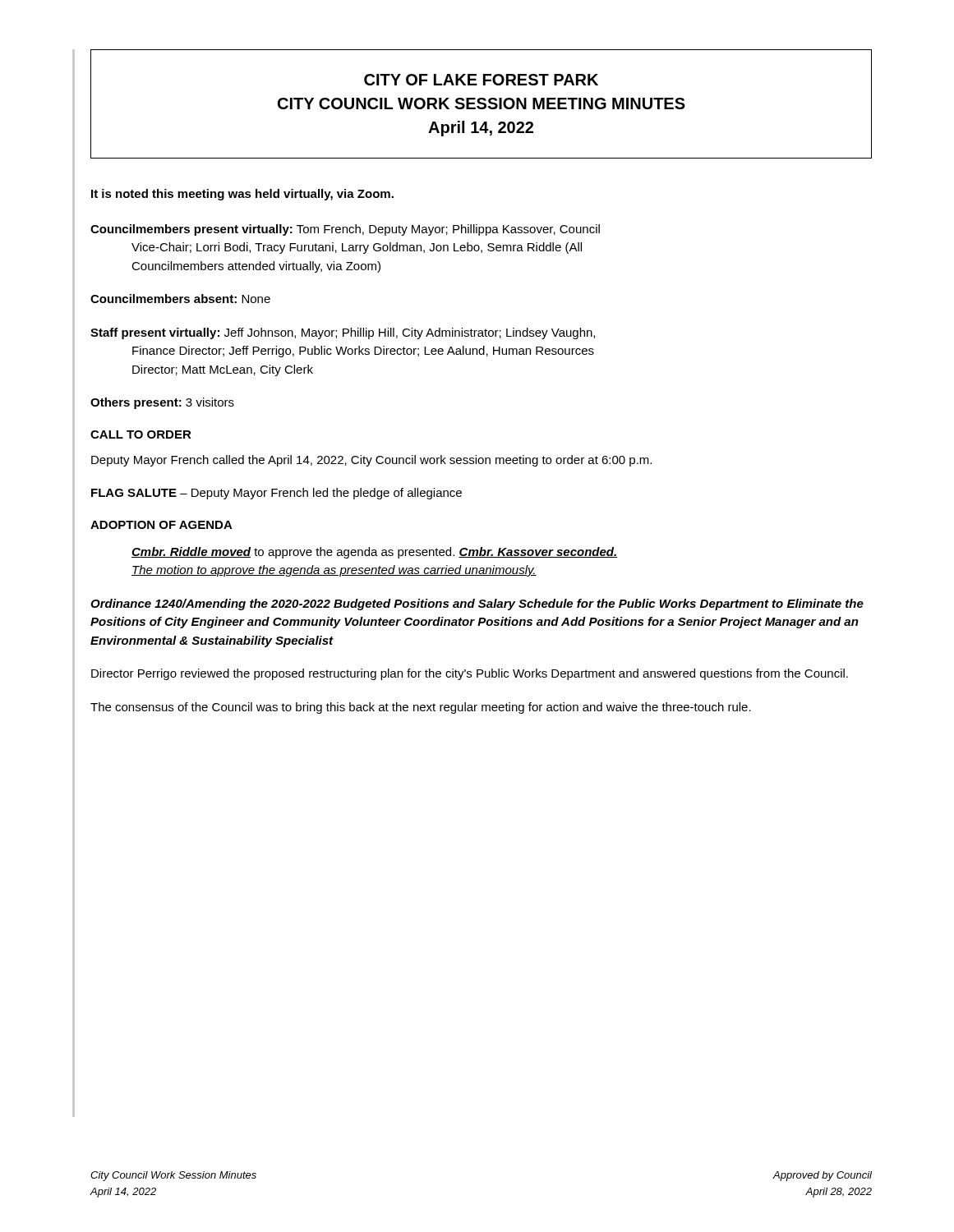Image resolution: width=954 pixels, height=1232 pixels.
Task: Find the text block with the text "Director Perrigo reviewed the proposed restructuring"
Action: pyautogui.click(x=470, y=673)
